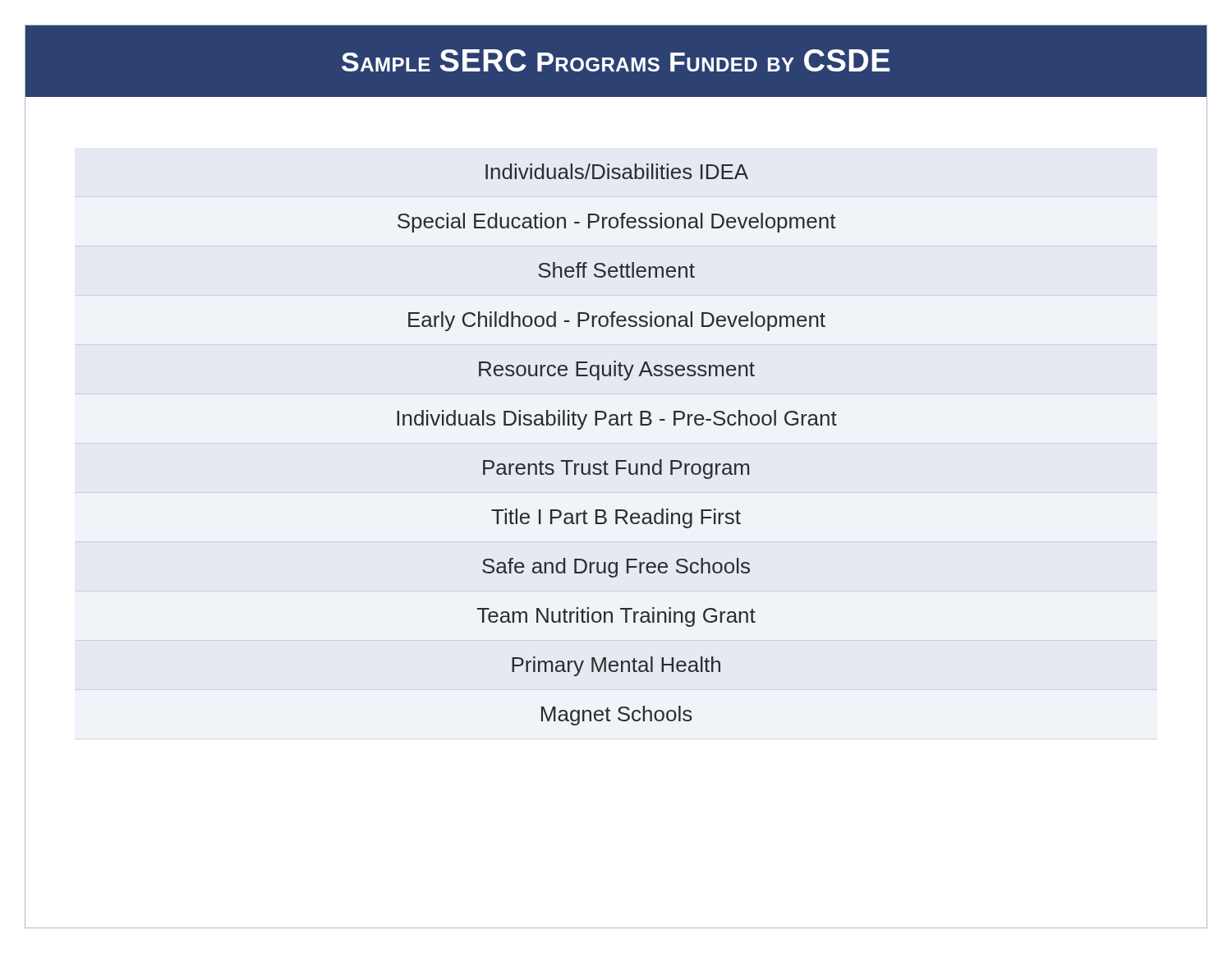Screen dimensions: 953x1232
Task: Locate the text "Sample SERC Programs Funded by CSDE"
Action: pyautogui.click(x=616, y=61)
